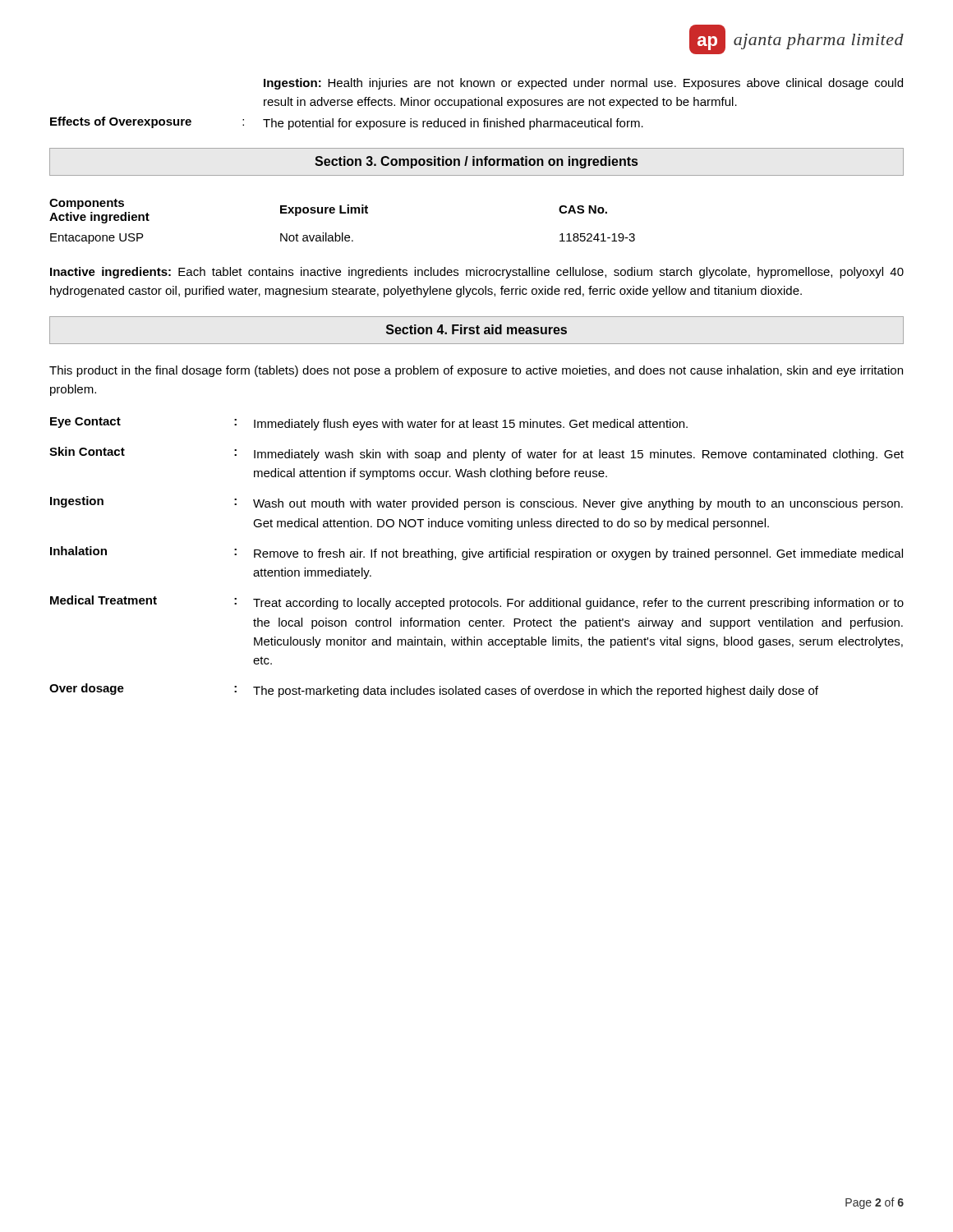Screen dimensions: 1232x953
Task: Find the text starting "Inactive ingredients: Each tablet contains inactive ingredients includes"
Action: point(476,281)
